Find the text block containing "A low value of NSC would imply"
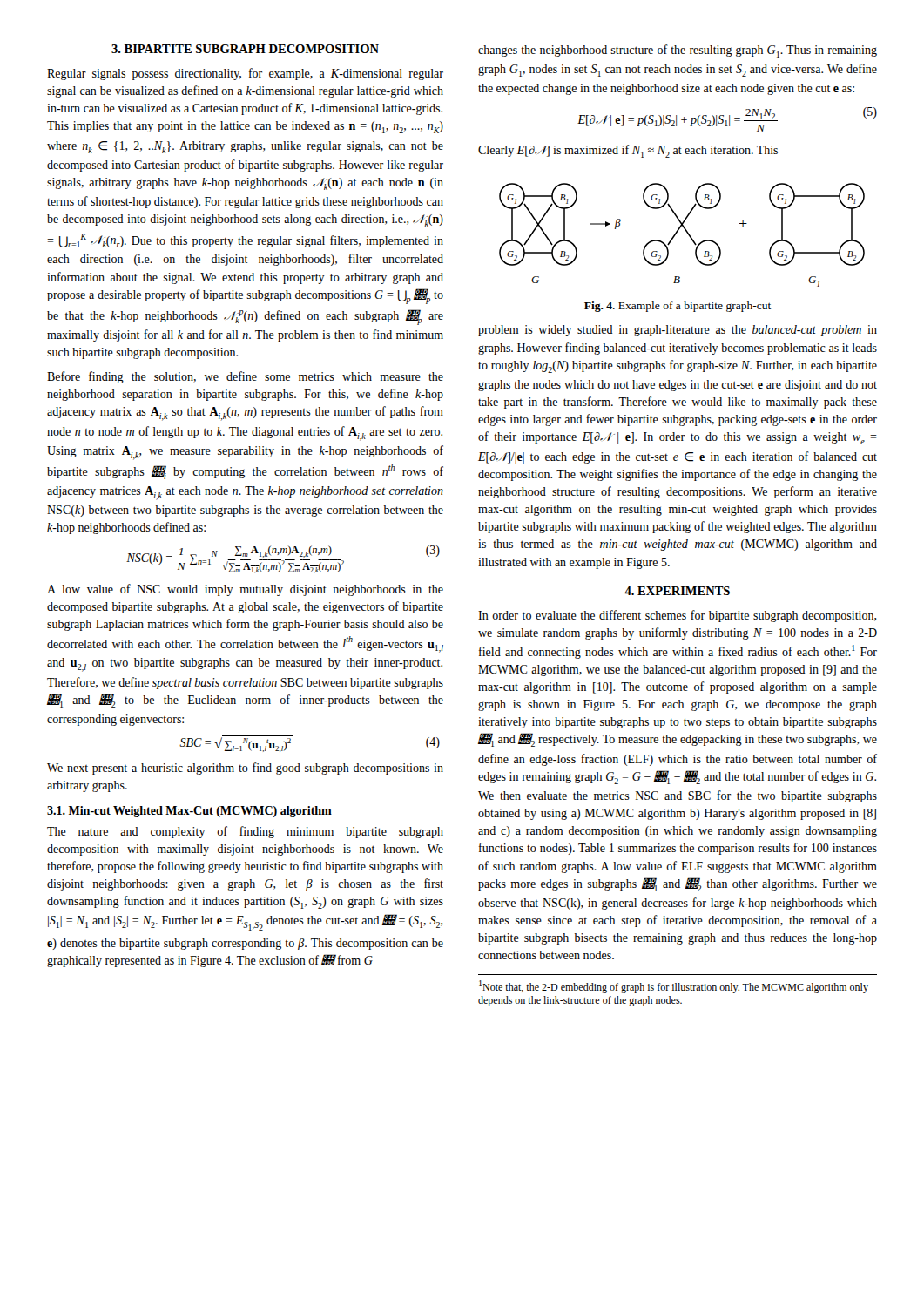The image size is (924, 1307). point(245,654)
